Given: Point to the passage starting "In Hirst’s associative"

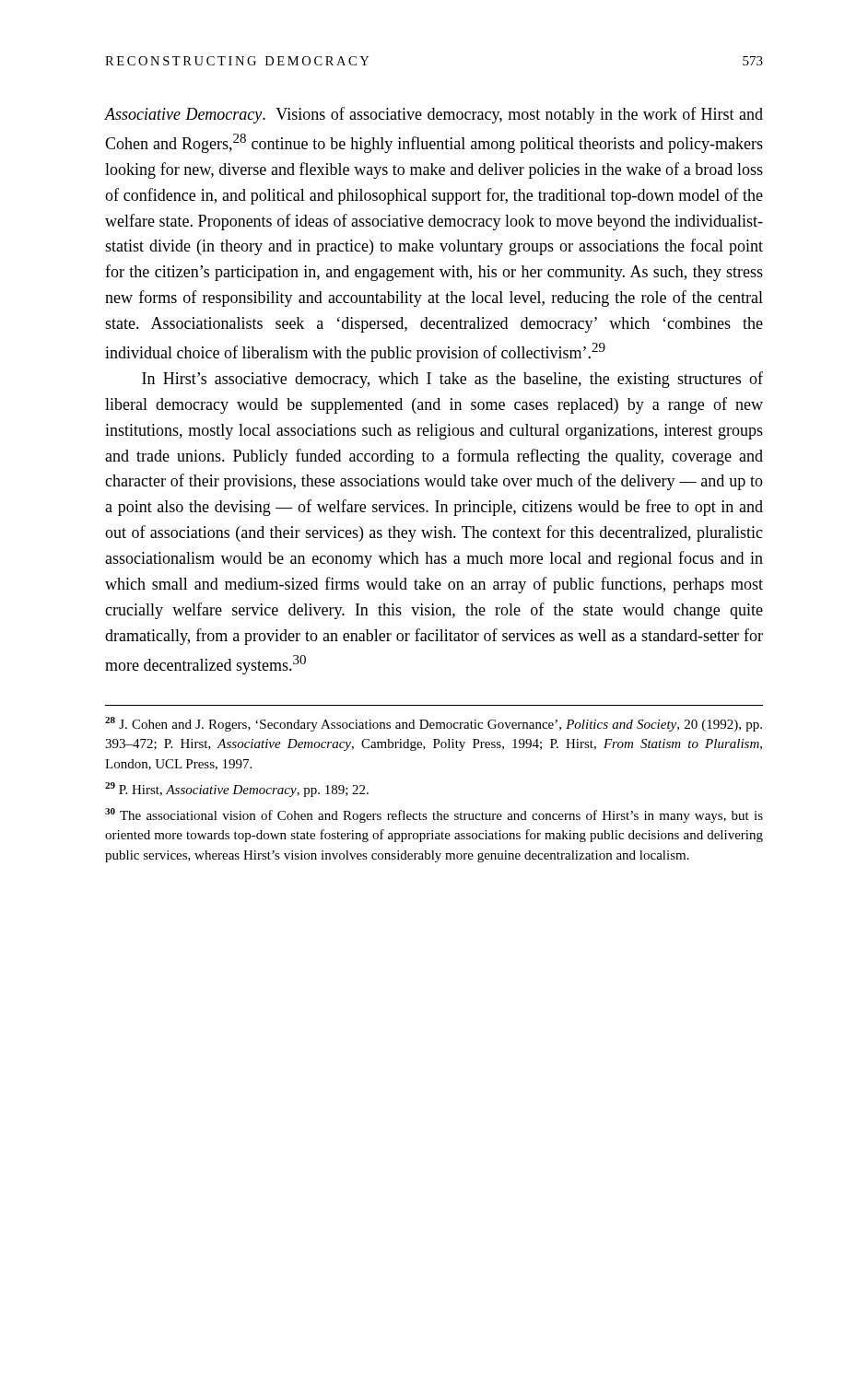Looking at the screenshot, I should (434, 523).
